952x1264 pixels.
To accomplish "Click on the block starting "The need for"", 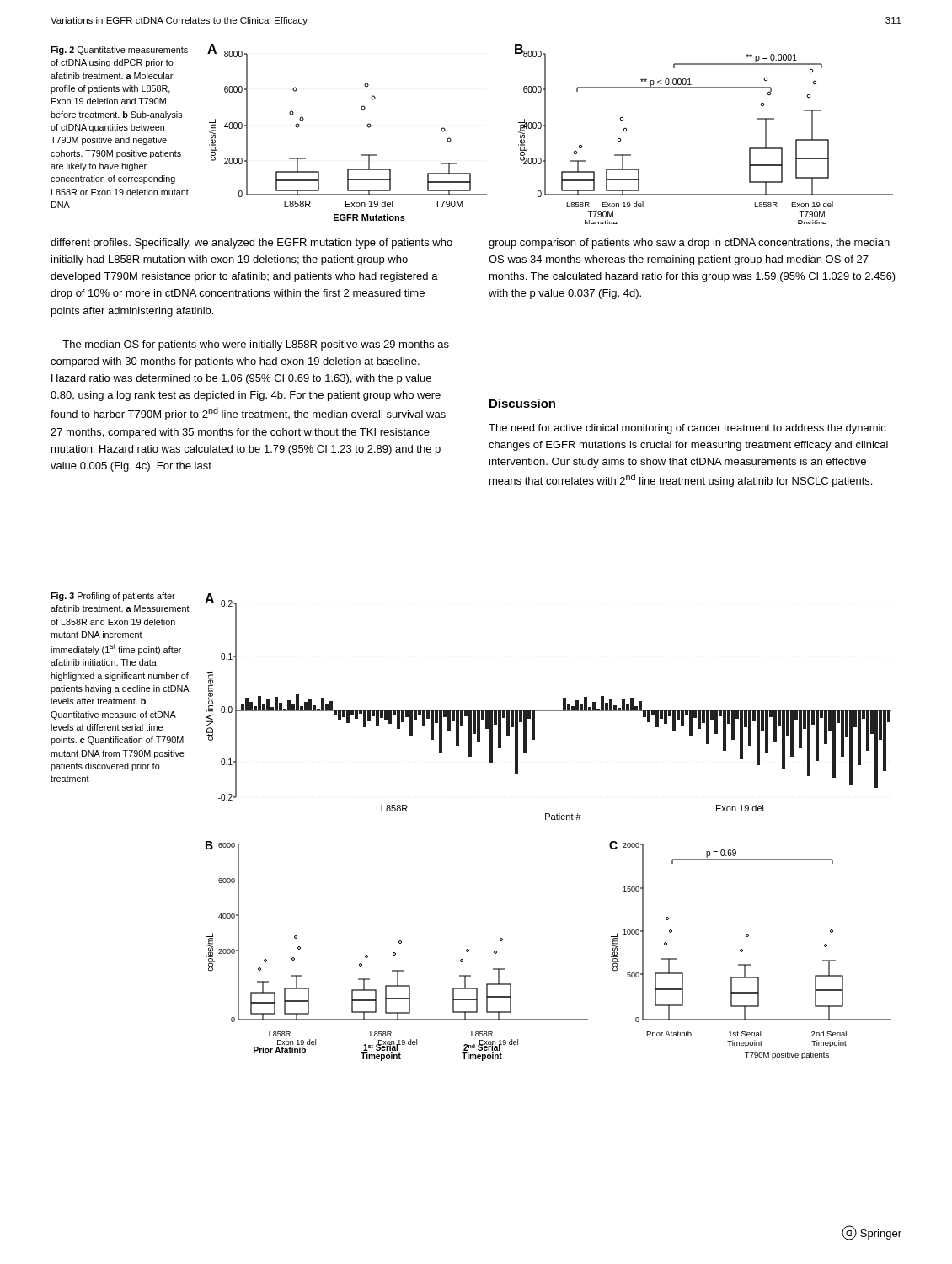I will pyautogui.click(x=689, y=454).
